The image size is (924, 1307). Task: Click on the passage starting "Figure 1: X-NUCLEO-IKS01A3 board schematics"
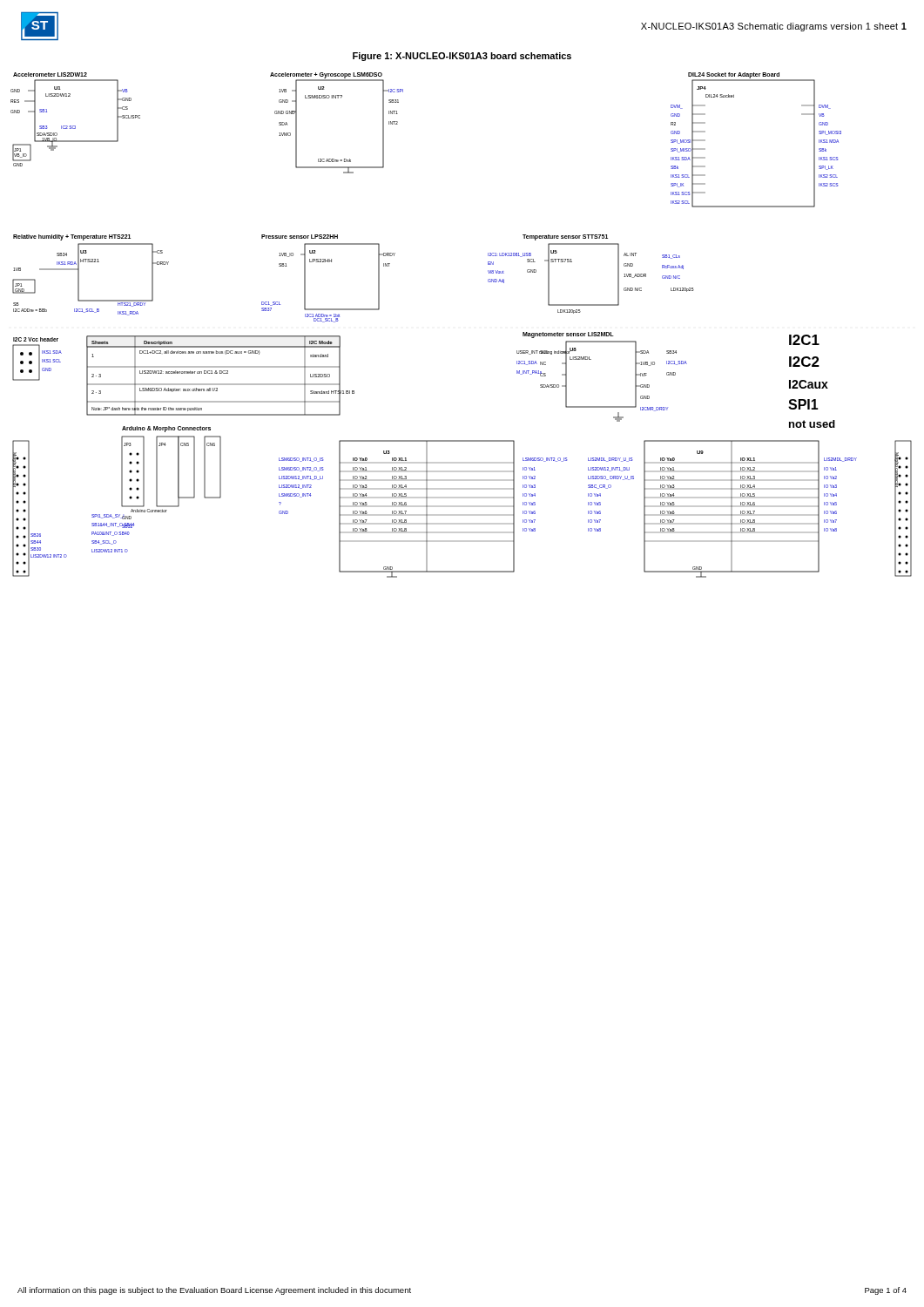coord(462,56)
